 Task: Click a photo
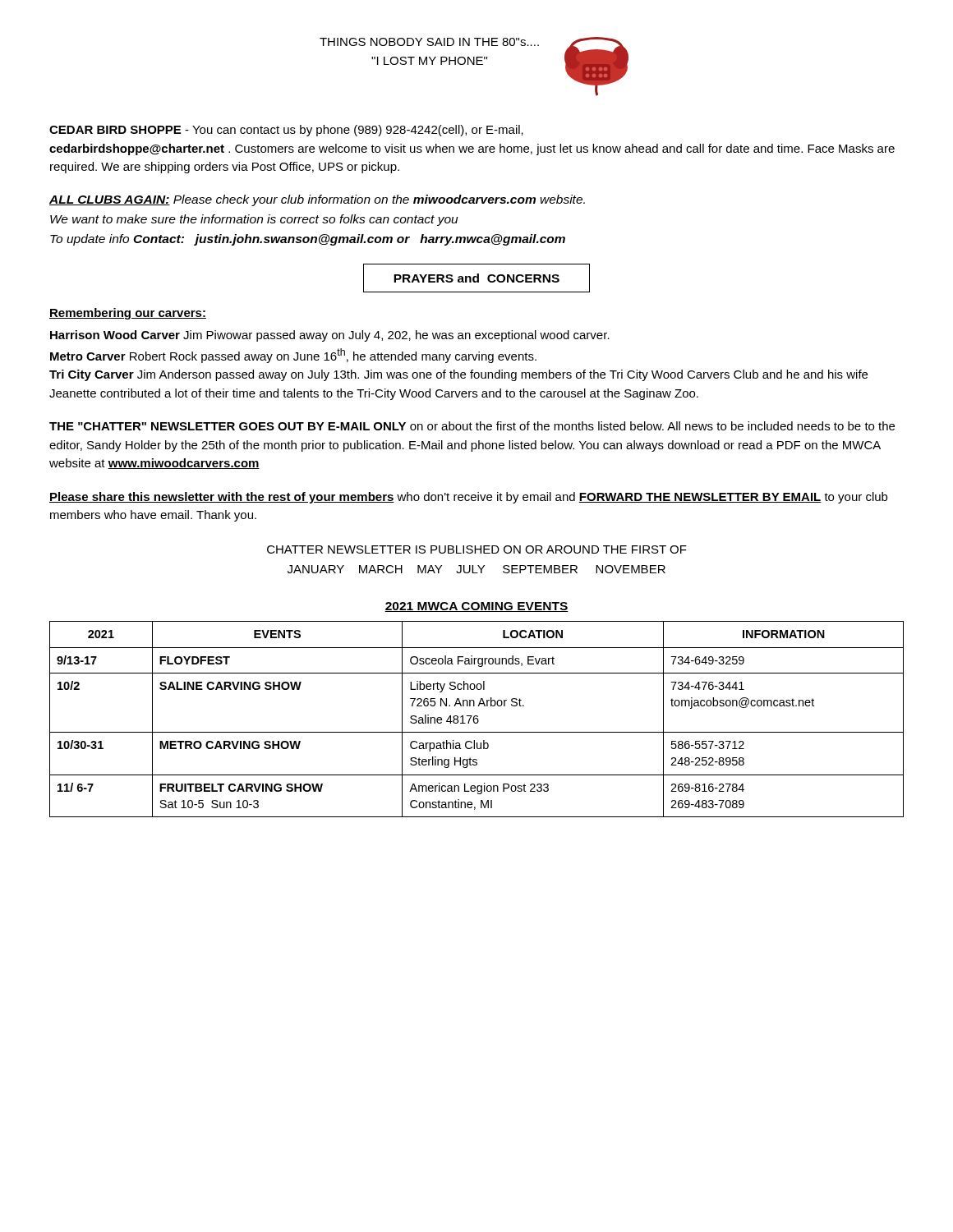pos(596,67)
